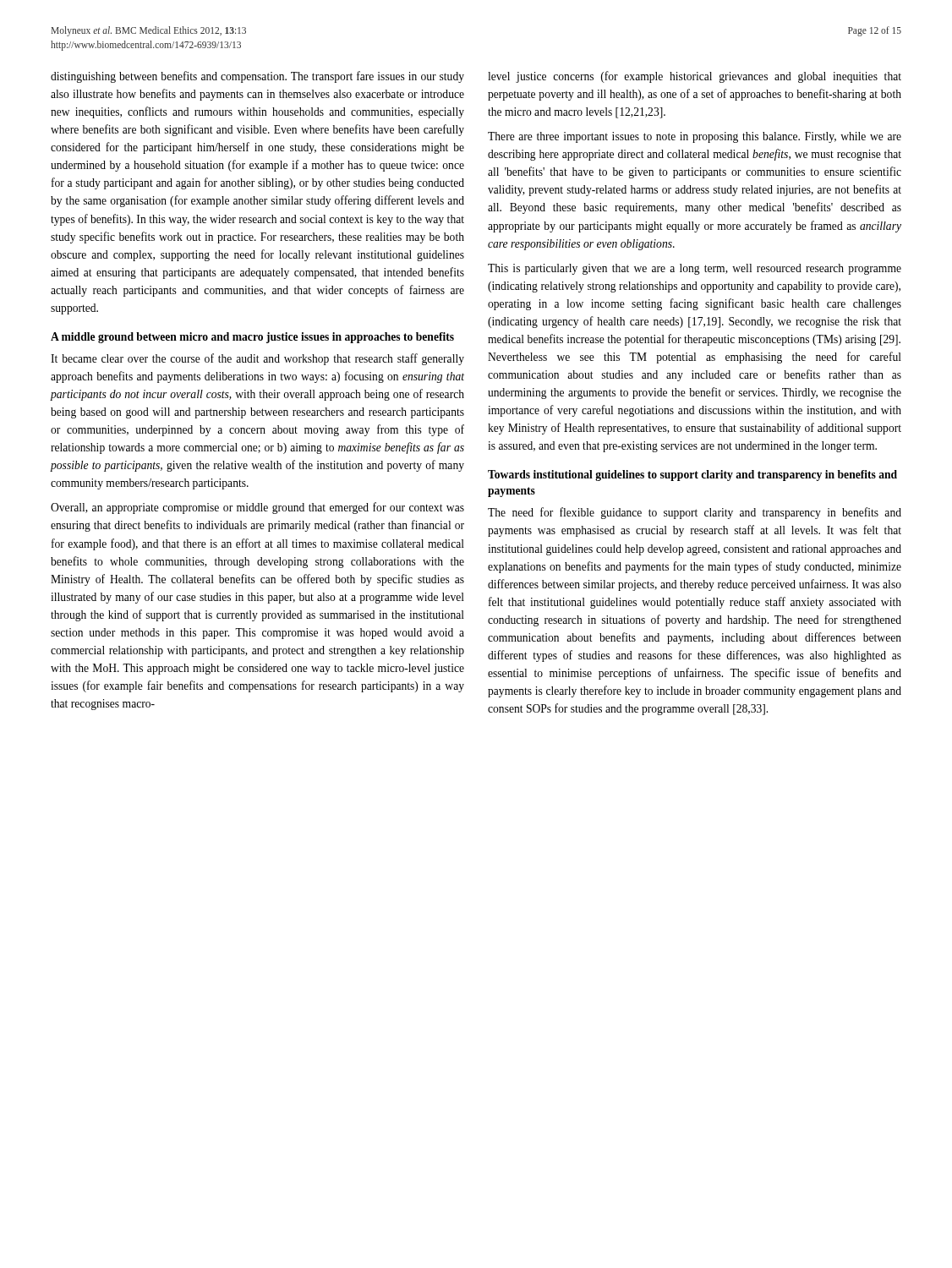Select the section header that says "A middle ground between micro and macro justice"
Image resolution: width=952 pixels, height=1268 pixels.
click(252, 337)
